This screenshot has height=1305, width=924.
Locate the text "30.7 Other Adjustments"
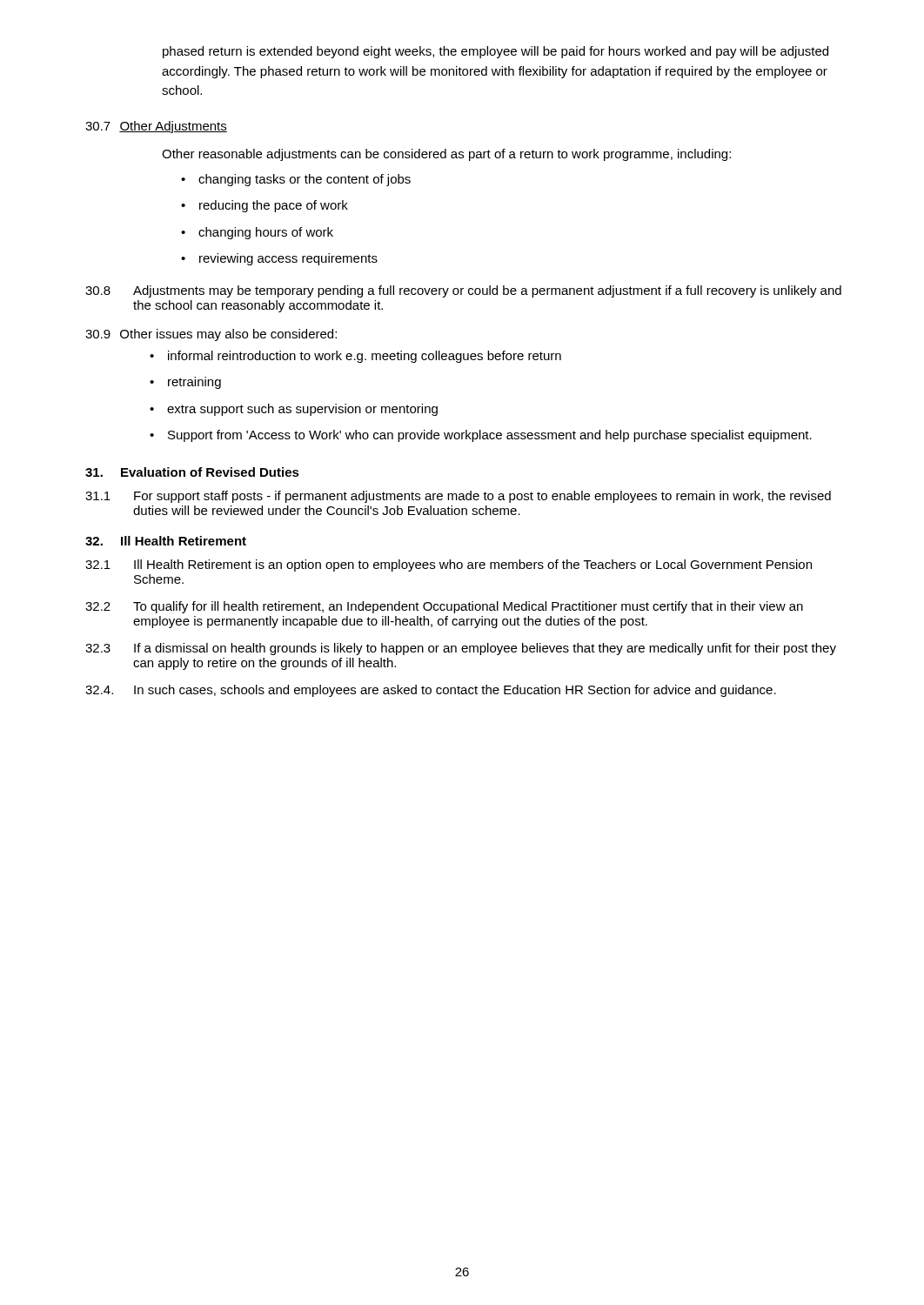pyautogui.click(x=156, y=125)
